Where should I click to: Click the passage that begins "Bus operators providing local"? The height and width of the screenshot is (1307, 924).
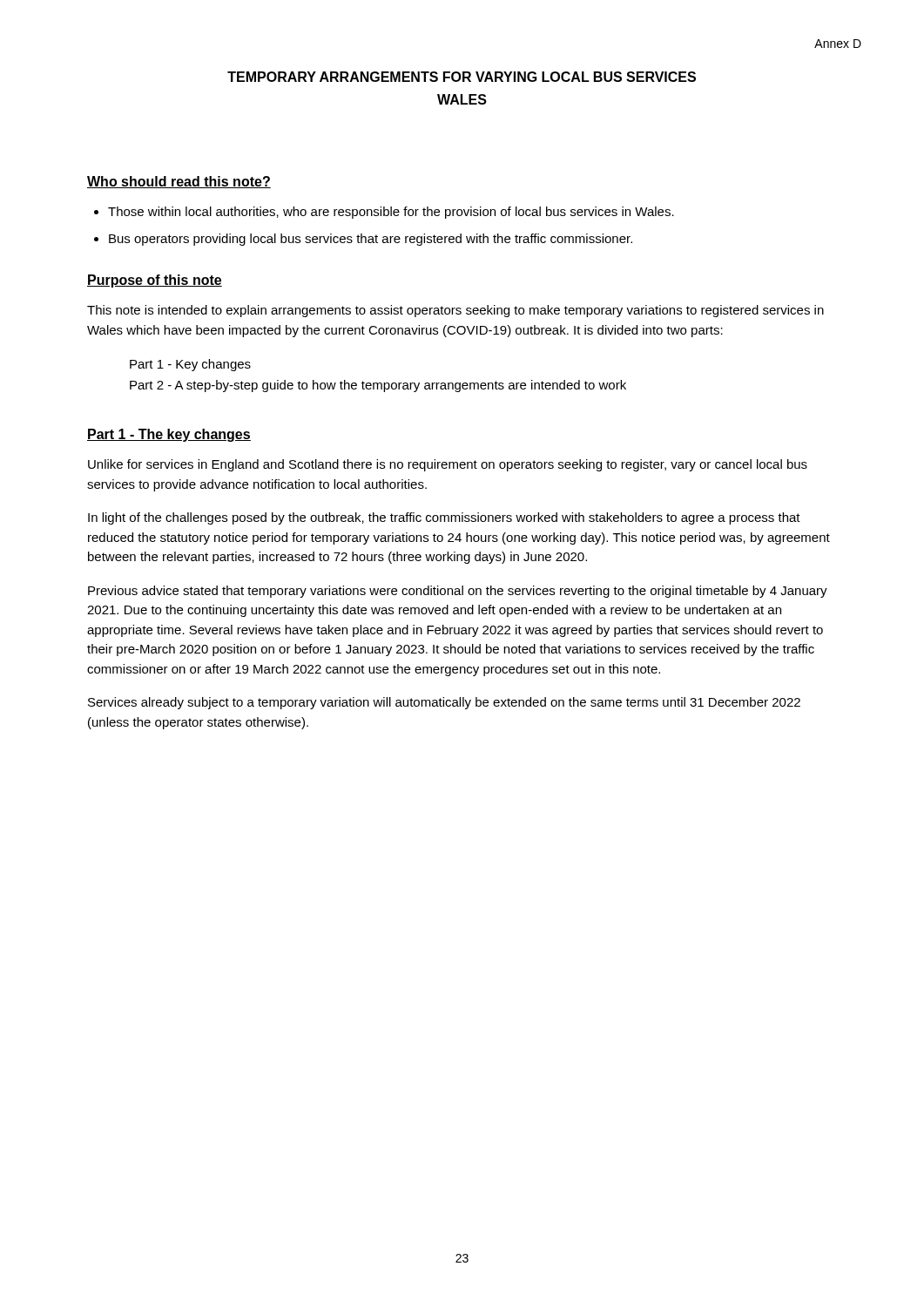click(x=371, y=238)
